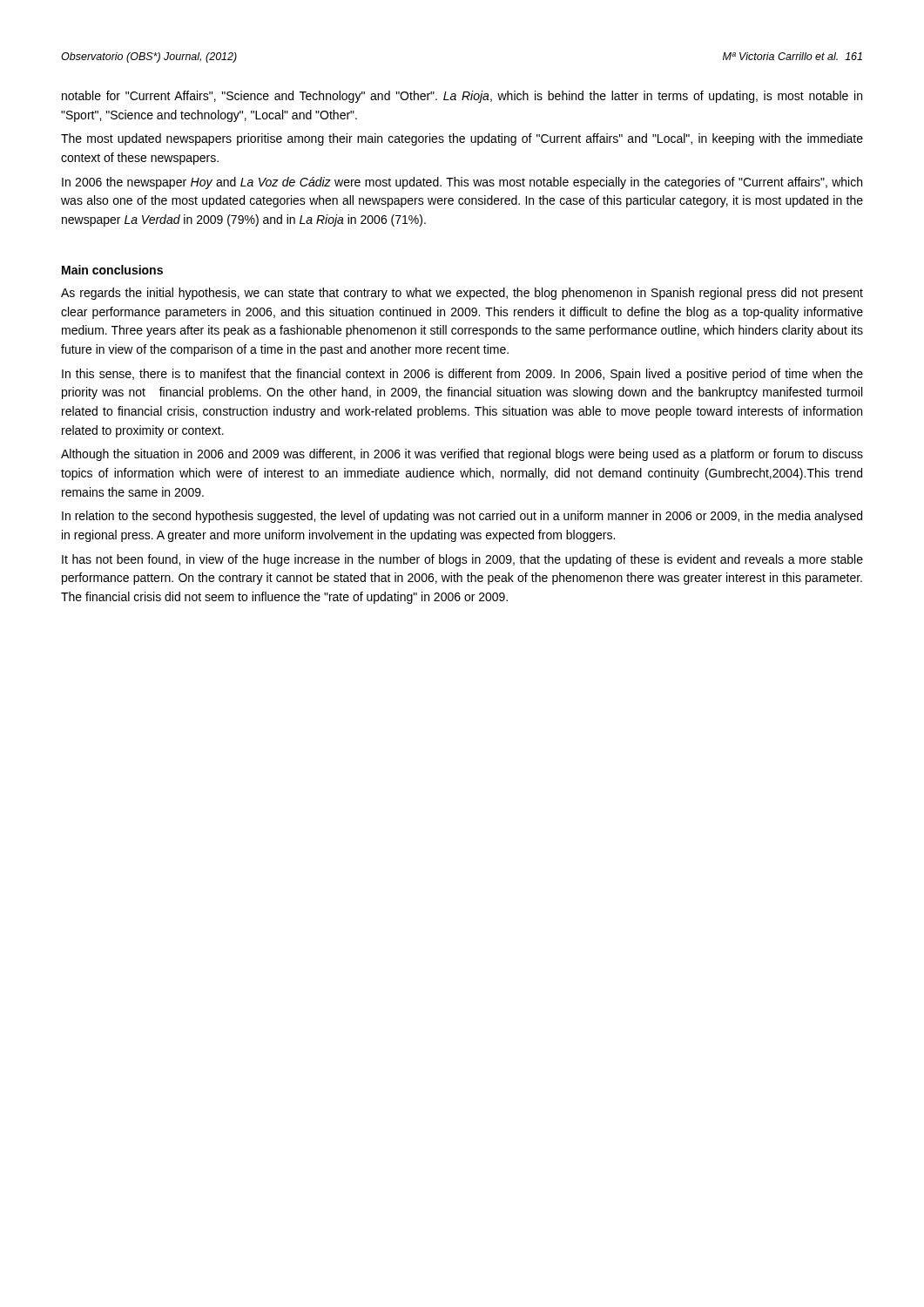Select the text block with the text "As regards the initial hypothesis,"
This screenshot has height=1307, width=924.
462,321
